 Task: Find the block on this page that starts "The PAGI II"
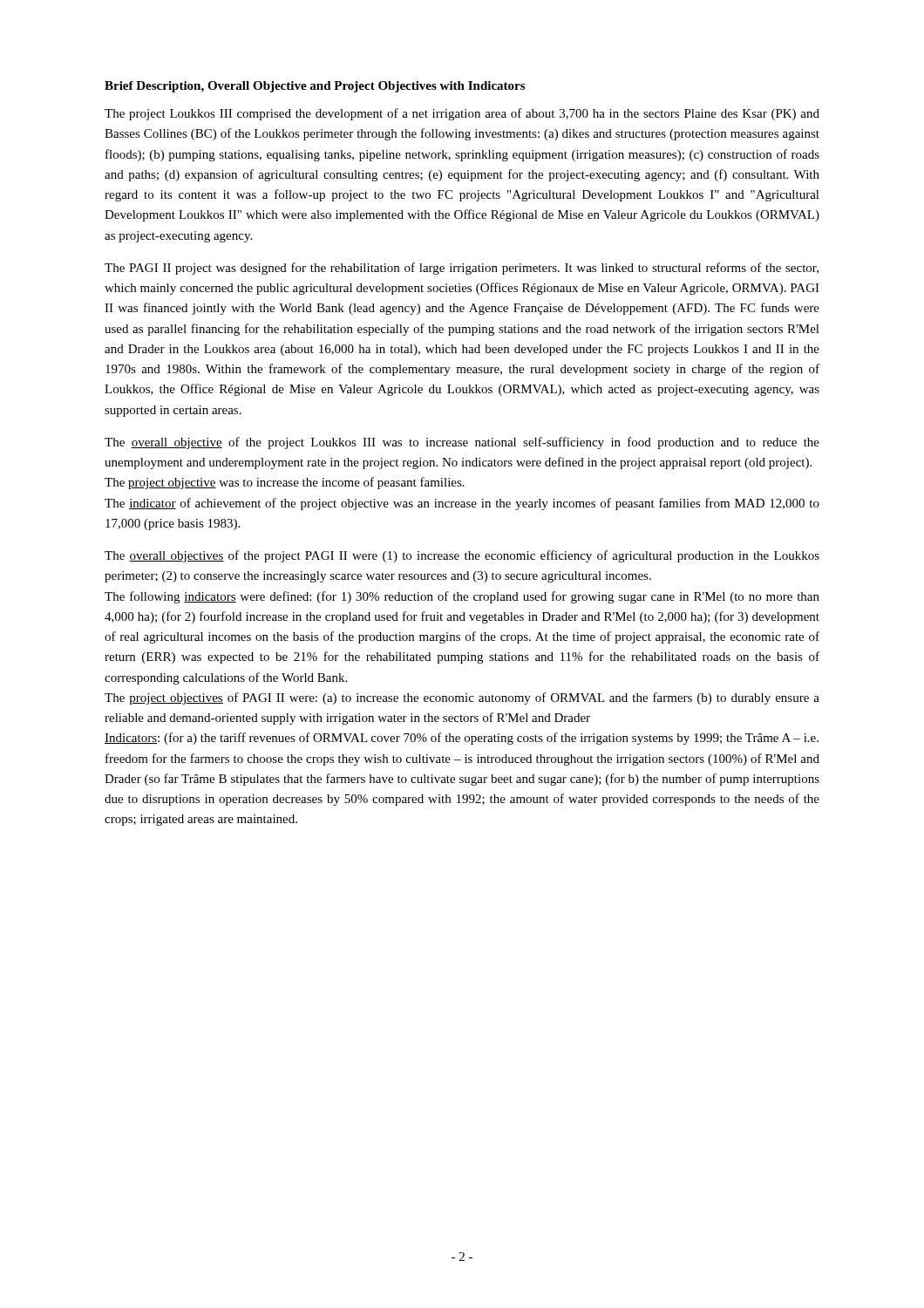click(x=462, y=338)
